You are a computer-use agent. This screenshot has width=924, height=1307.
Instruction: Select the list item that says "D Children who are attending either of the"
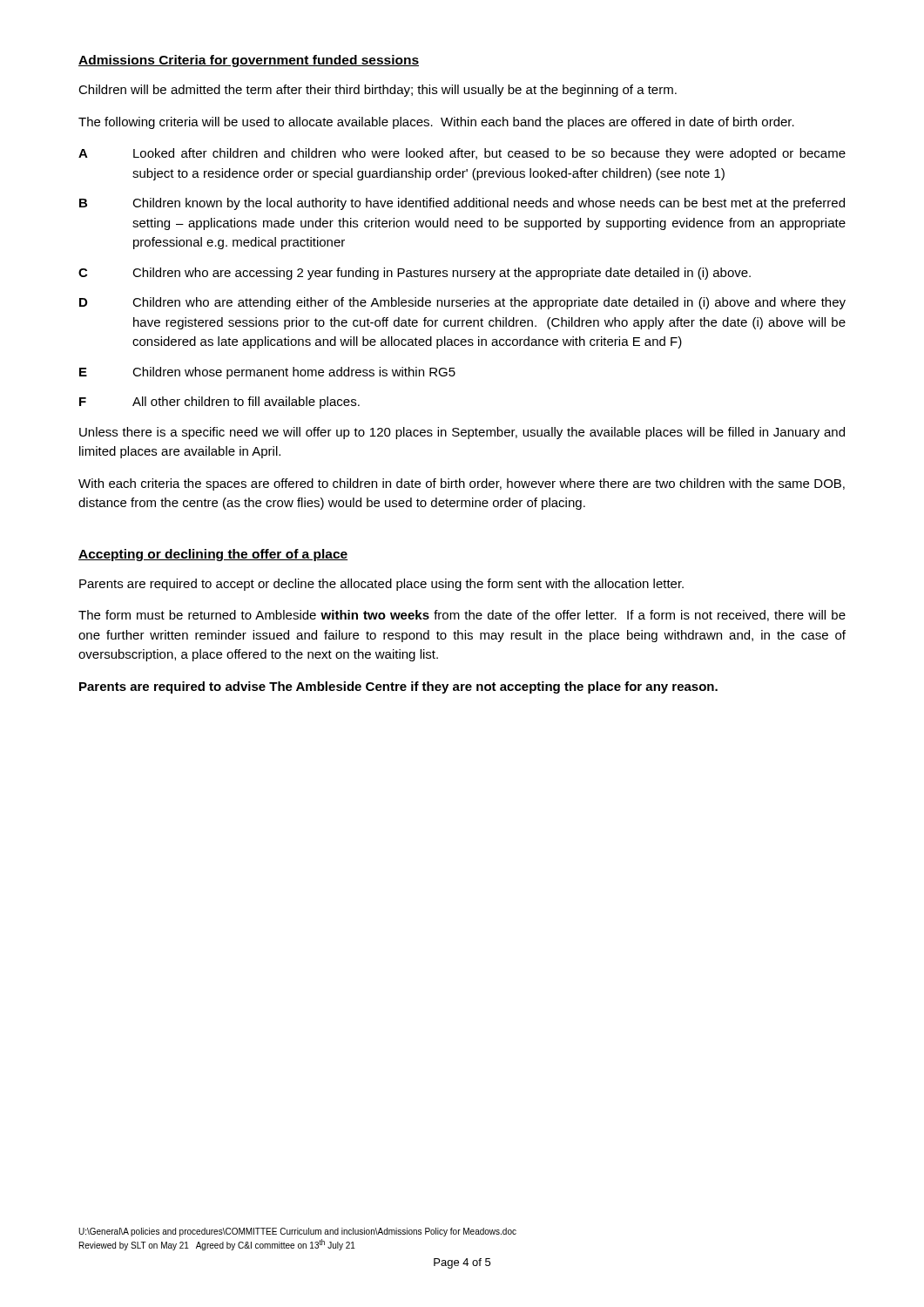[x=462, y=322]
